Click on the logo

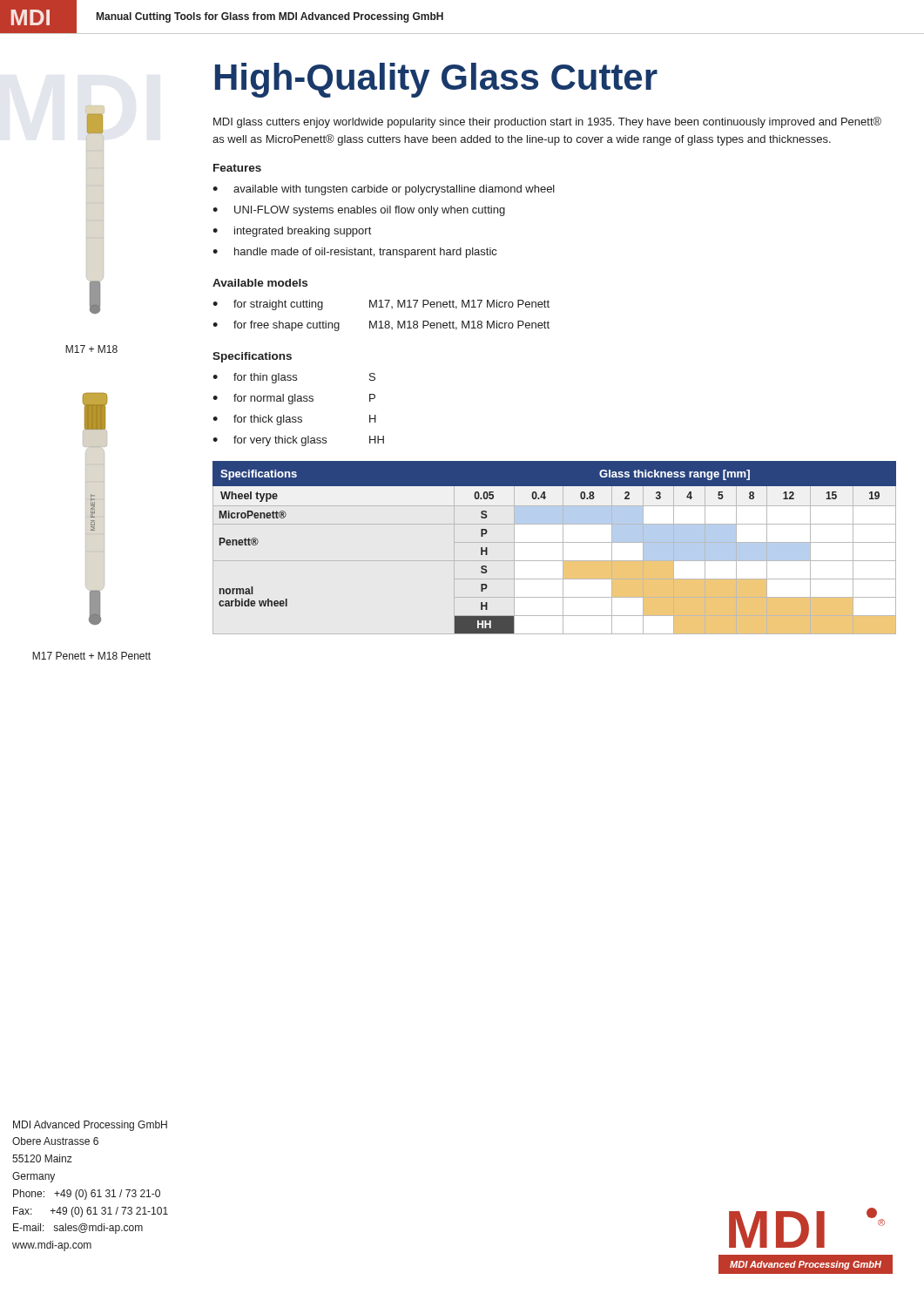[806, 1236]
